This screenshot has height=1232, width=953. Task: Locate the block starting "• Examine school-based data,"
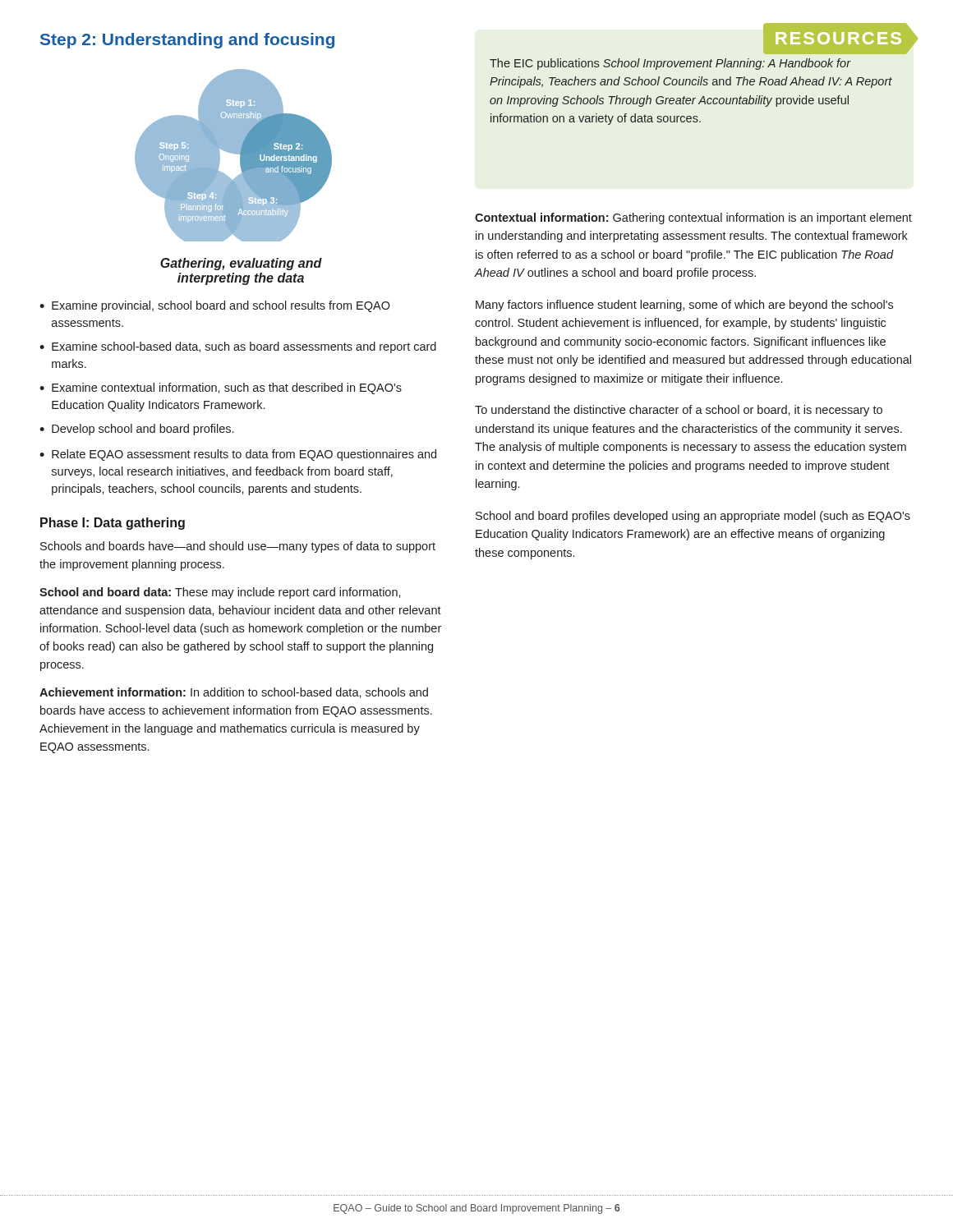pos(241,356)
